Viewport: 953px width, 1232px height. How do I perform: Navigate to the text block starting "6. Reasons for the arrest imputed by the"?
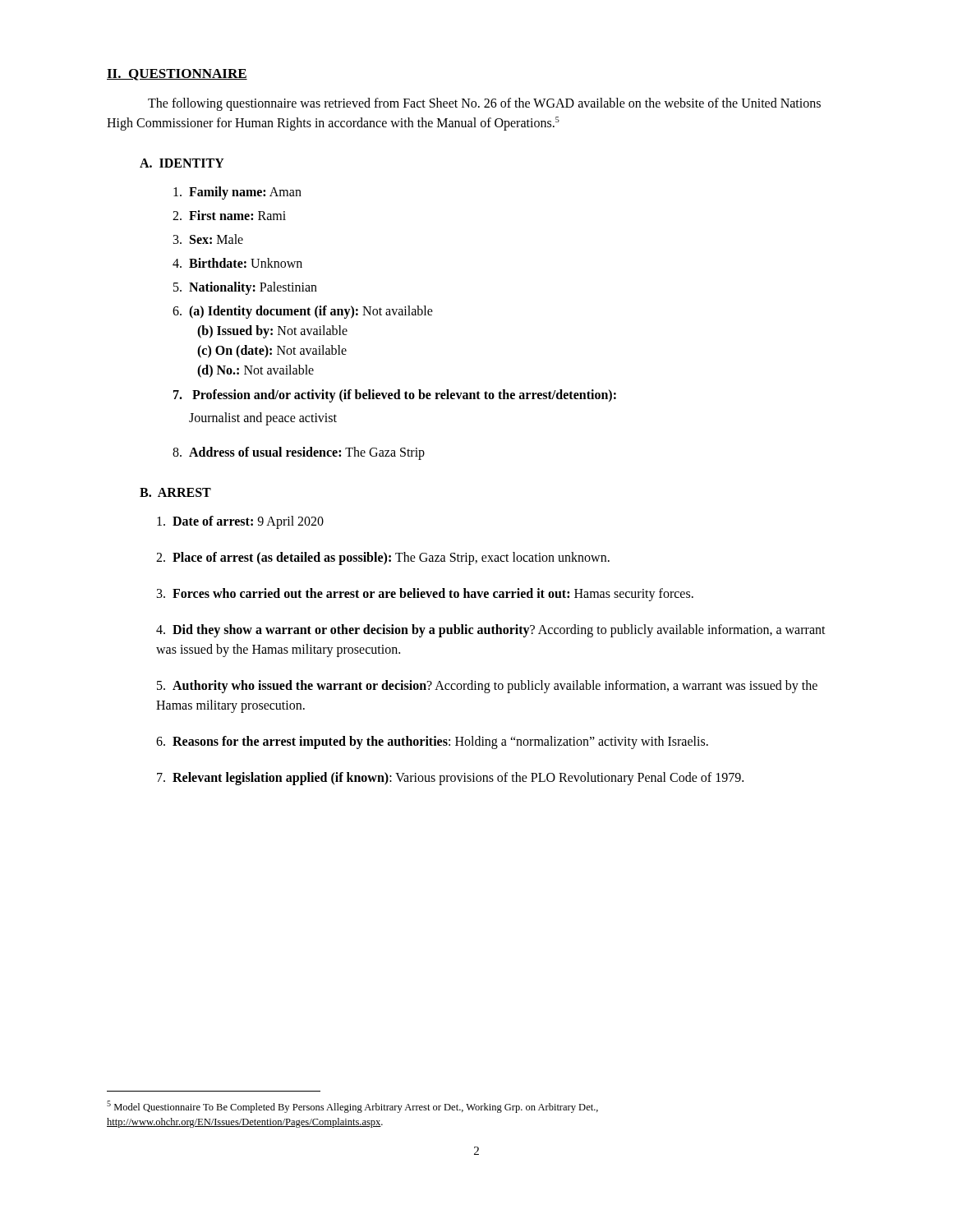(432, 742)
